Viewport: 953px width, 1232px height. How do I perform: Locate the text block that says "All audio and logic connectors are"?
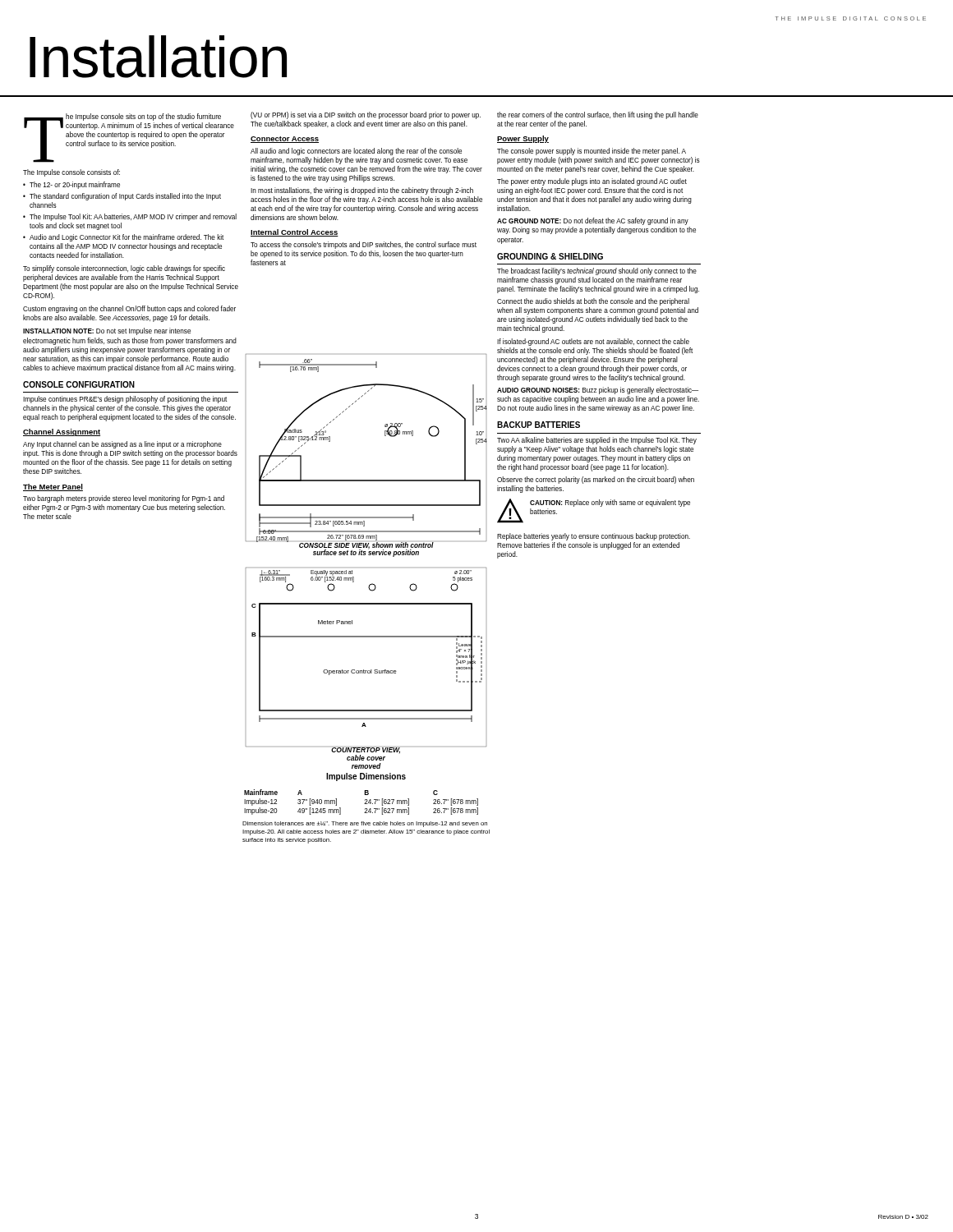[x=366, y=165]
